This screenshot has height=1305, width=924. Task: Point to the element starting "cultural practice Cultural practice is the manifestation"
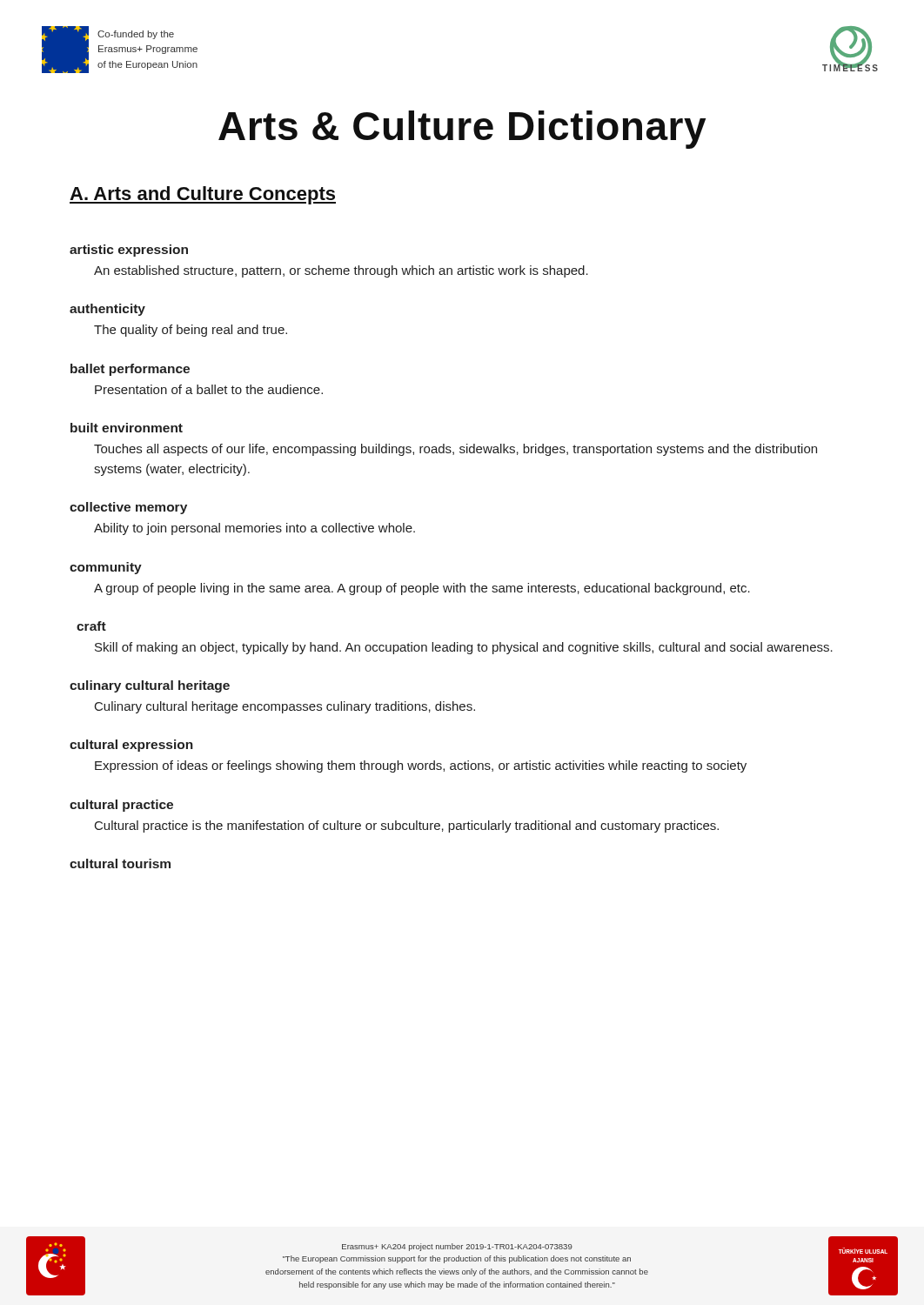coord(461,816)
